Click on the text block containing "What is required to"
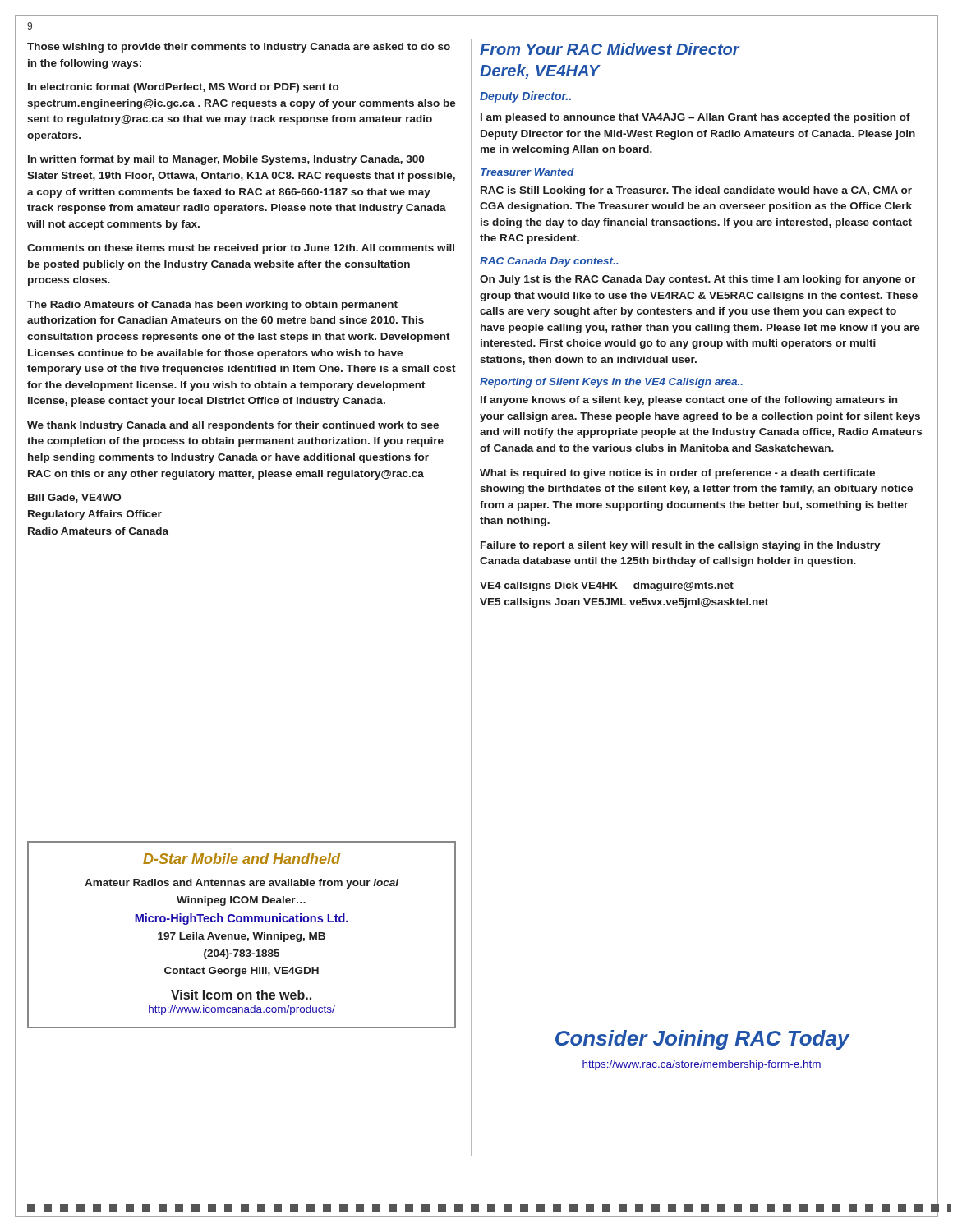 click(x=697, y=496)
